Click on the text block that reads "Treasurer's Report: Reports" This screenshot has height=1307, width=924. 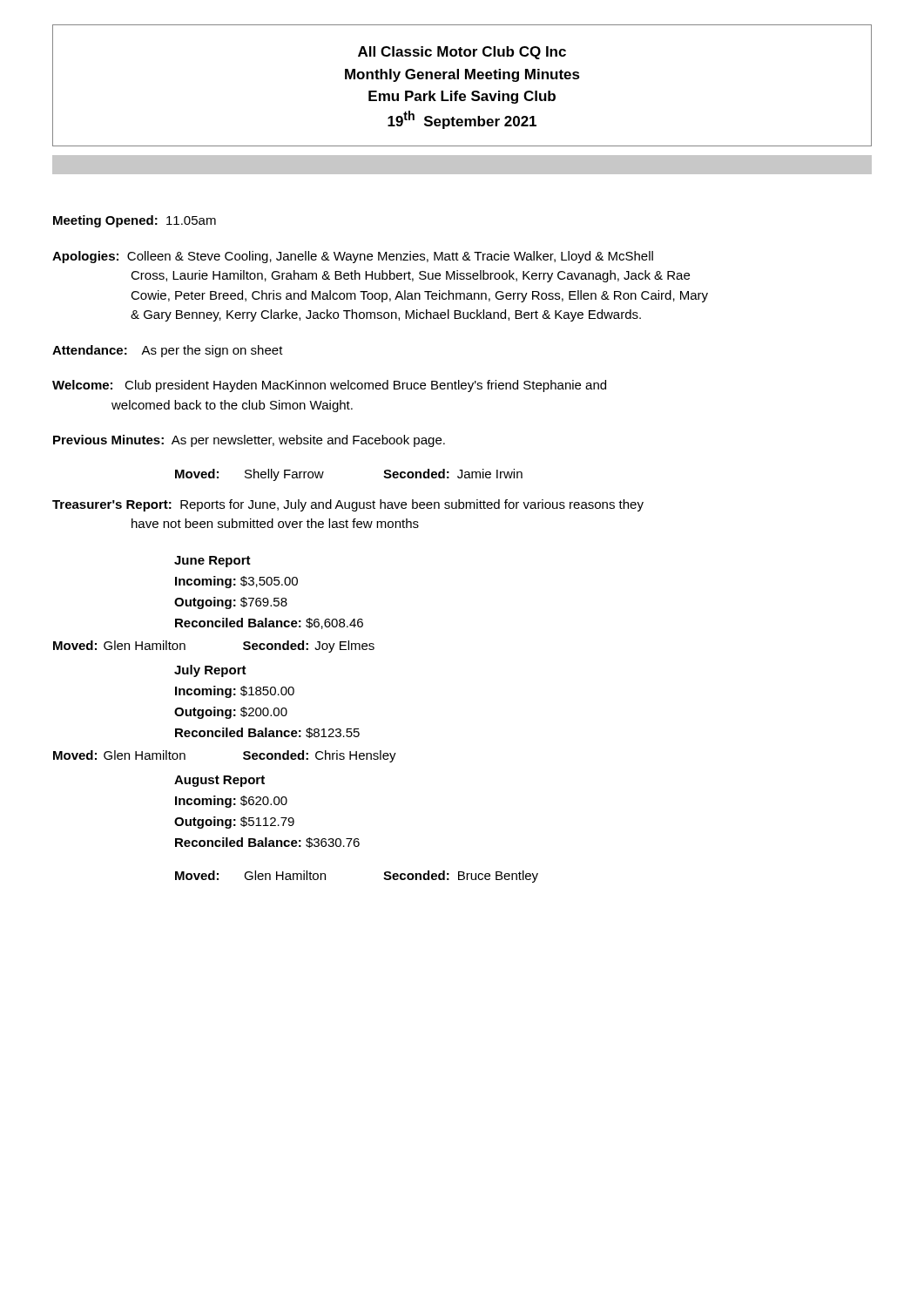pos(462,515)
